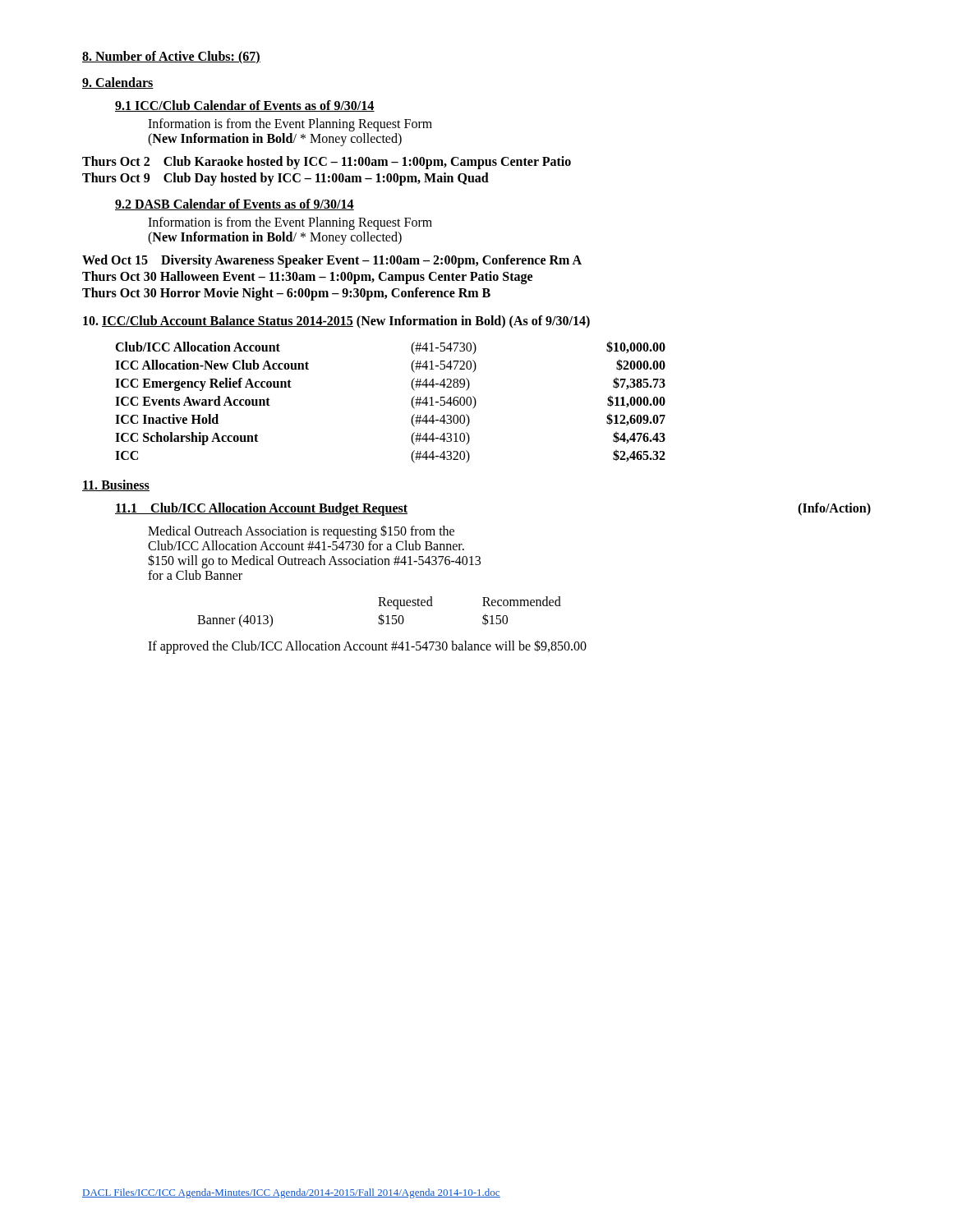Screen dimensions: 1232x953
Task: Find the section header containing "9.2 DASB Calendar of"
Action: pyautogui.click(x=234, y=204)
